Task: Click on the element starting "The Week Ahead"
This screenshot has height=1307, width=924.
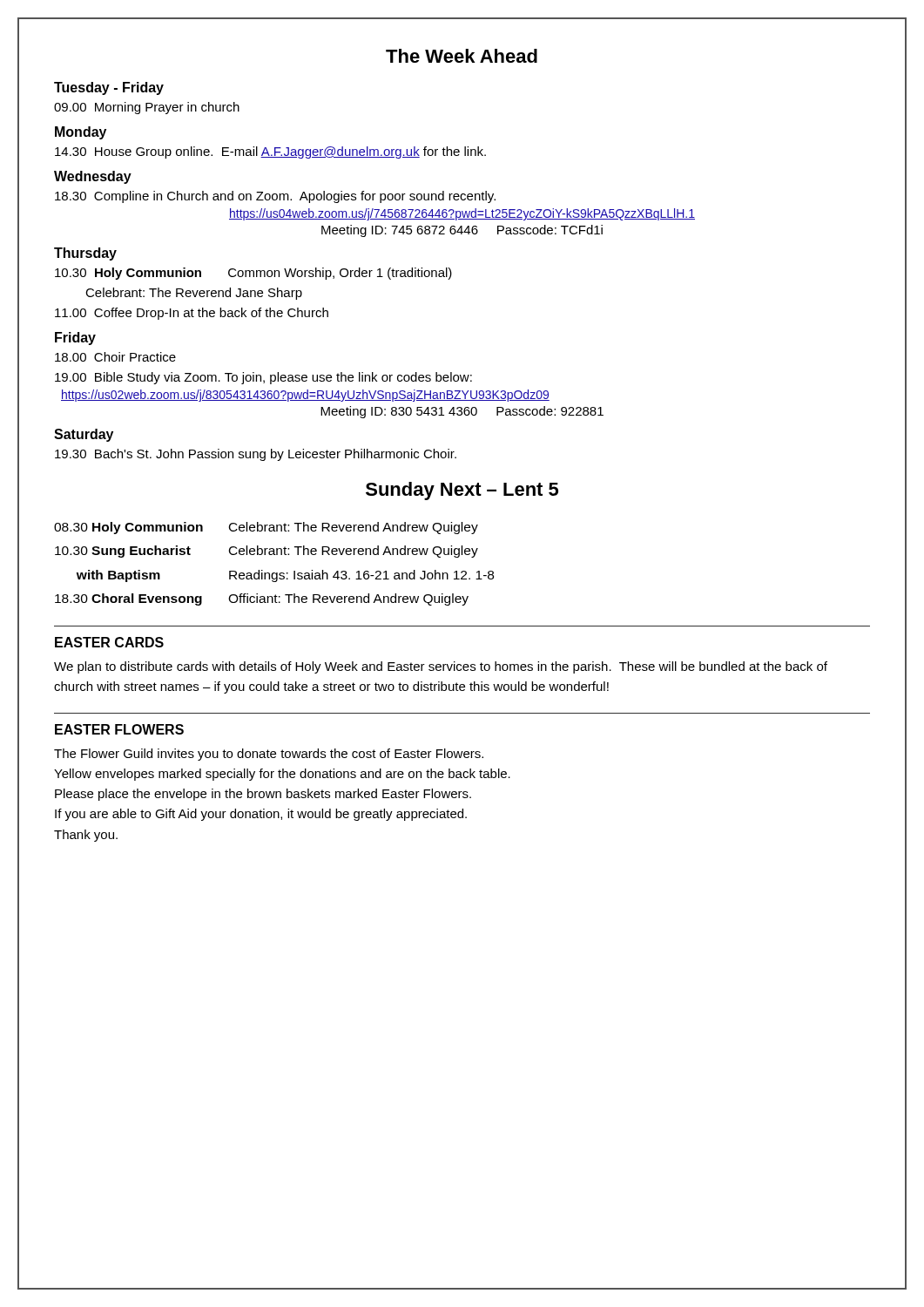Action: tap(462, 56)
